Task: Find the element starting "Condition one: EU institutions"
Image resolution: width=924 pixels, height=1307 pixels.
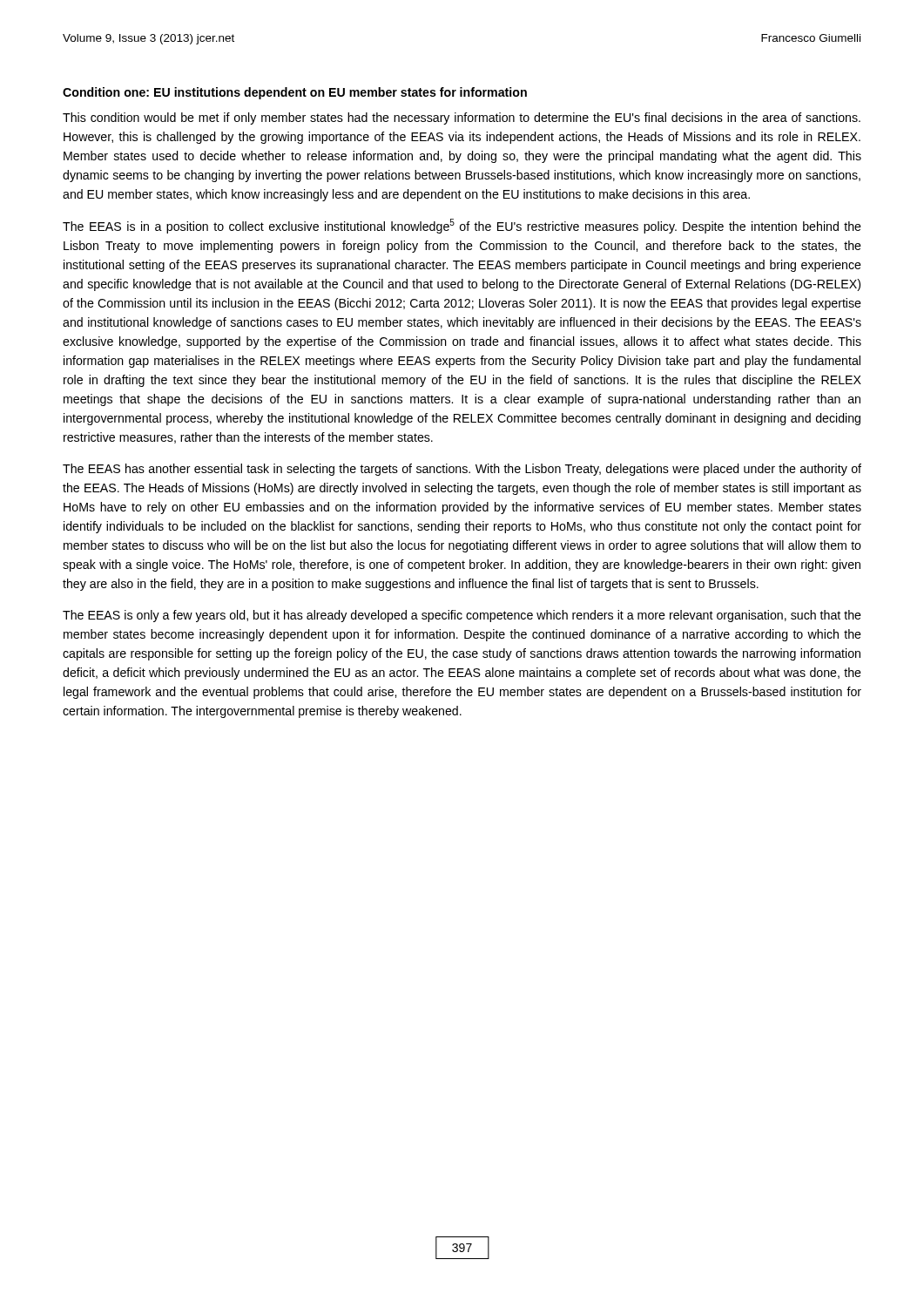Action: (295, 92)
